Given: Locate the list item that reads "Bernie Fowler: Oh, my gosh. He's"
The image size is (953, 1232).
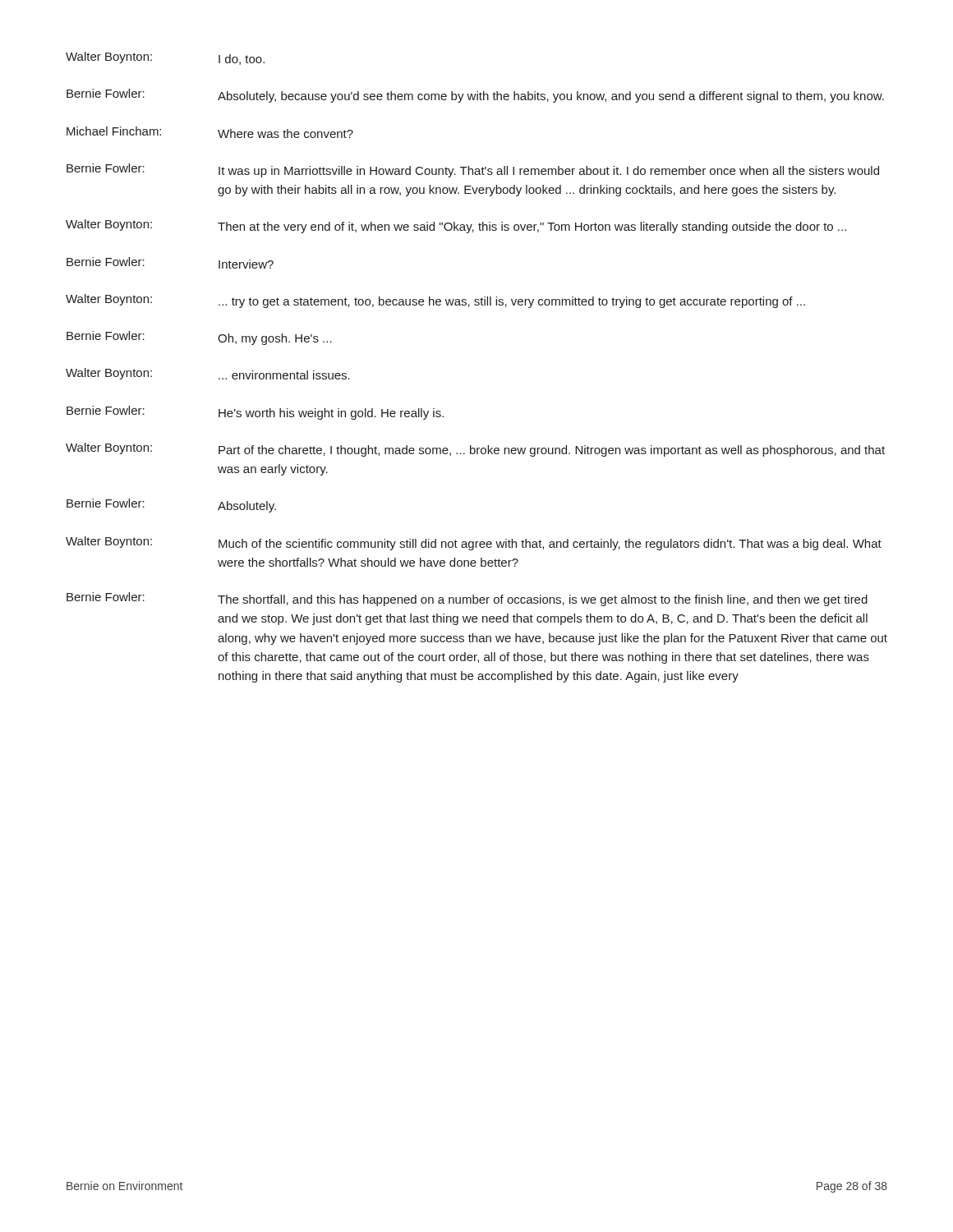Looking at the screenshot, I should (108, 337).
